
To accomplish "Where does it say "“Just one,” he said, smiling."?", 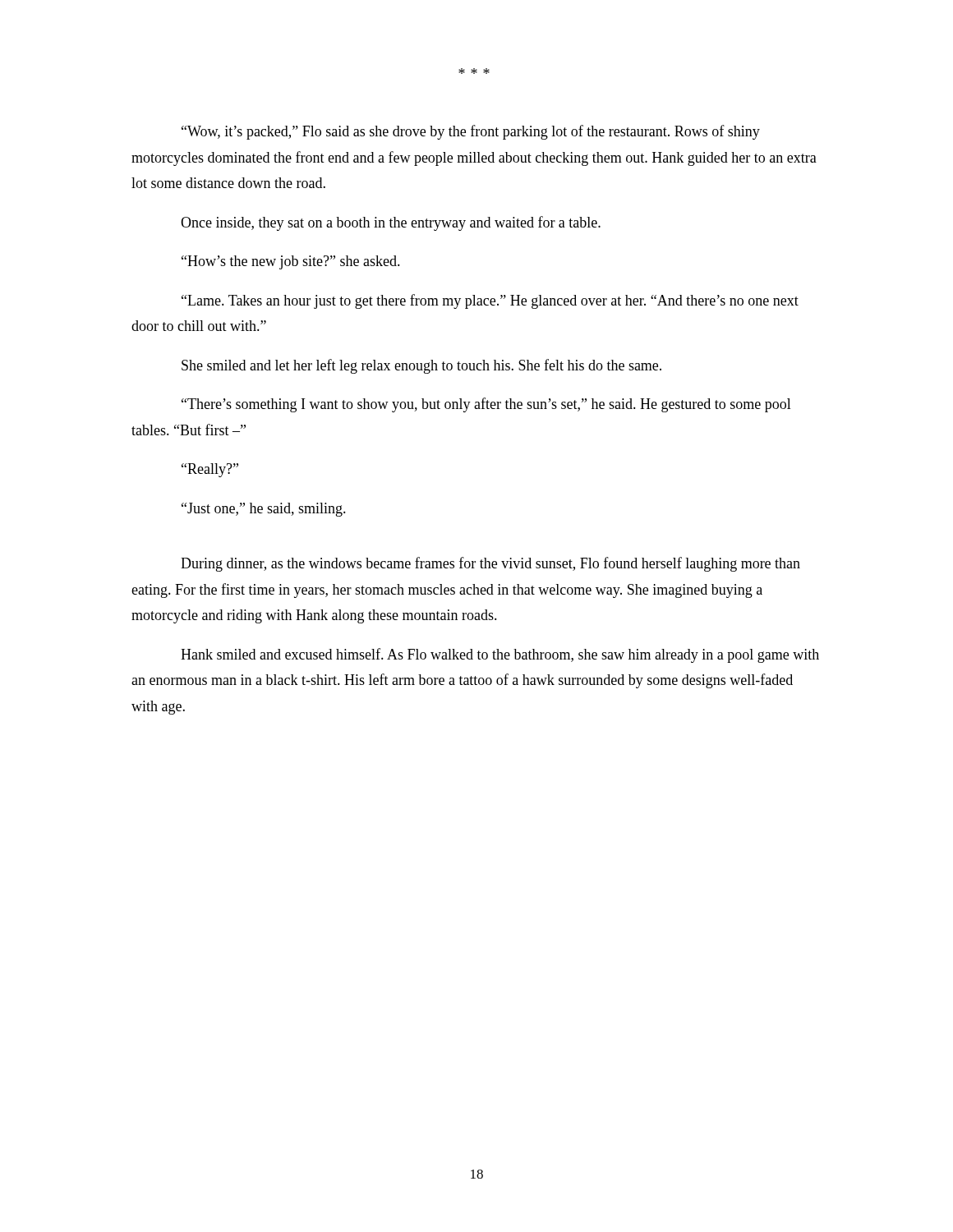I will [x=264, y=508].
